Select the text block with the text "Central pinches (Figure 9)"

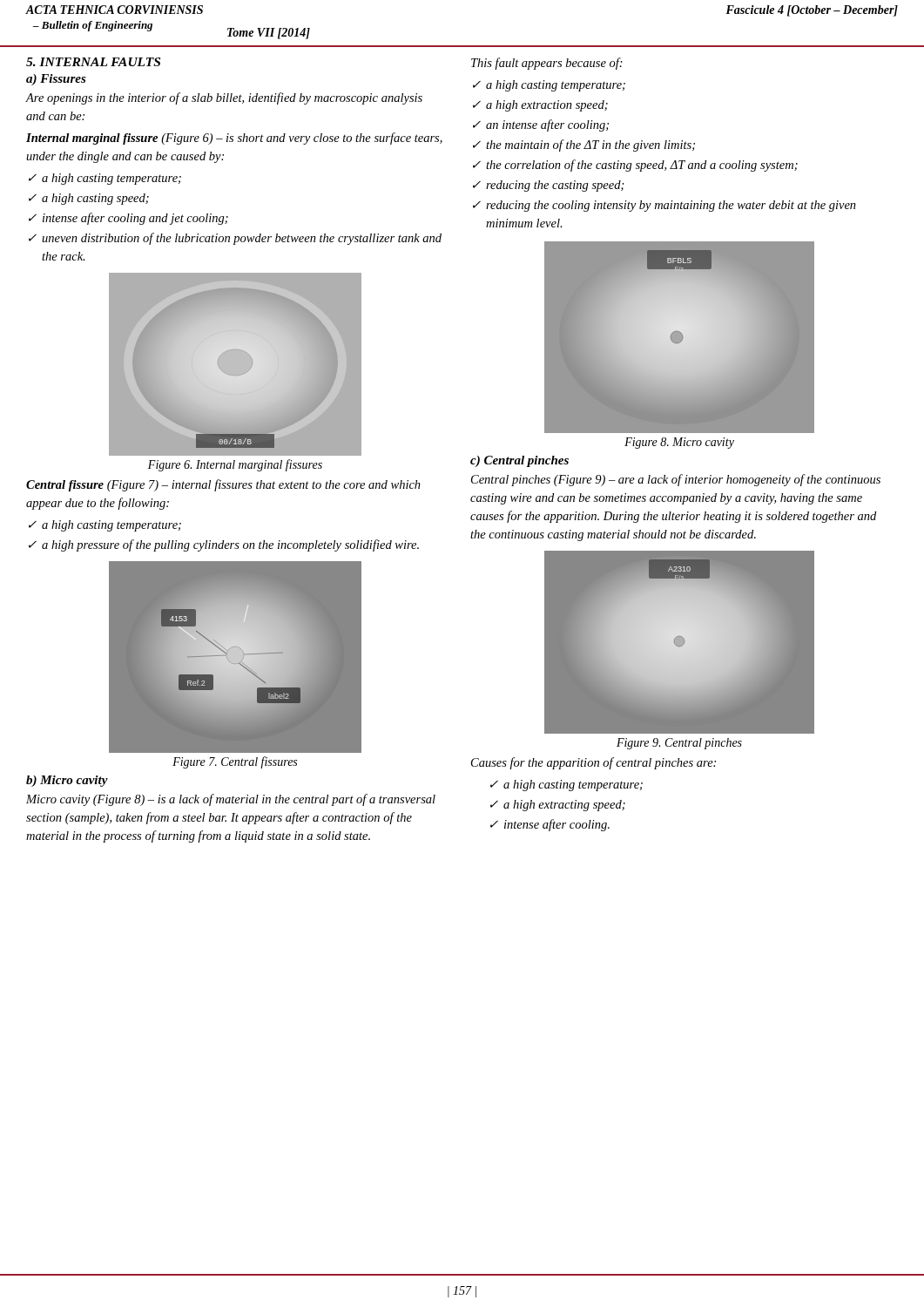click(676, 507)
